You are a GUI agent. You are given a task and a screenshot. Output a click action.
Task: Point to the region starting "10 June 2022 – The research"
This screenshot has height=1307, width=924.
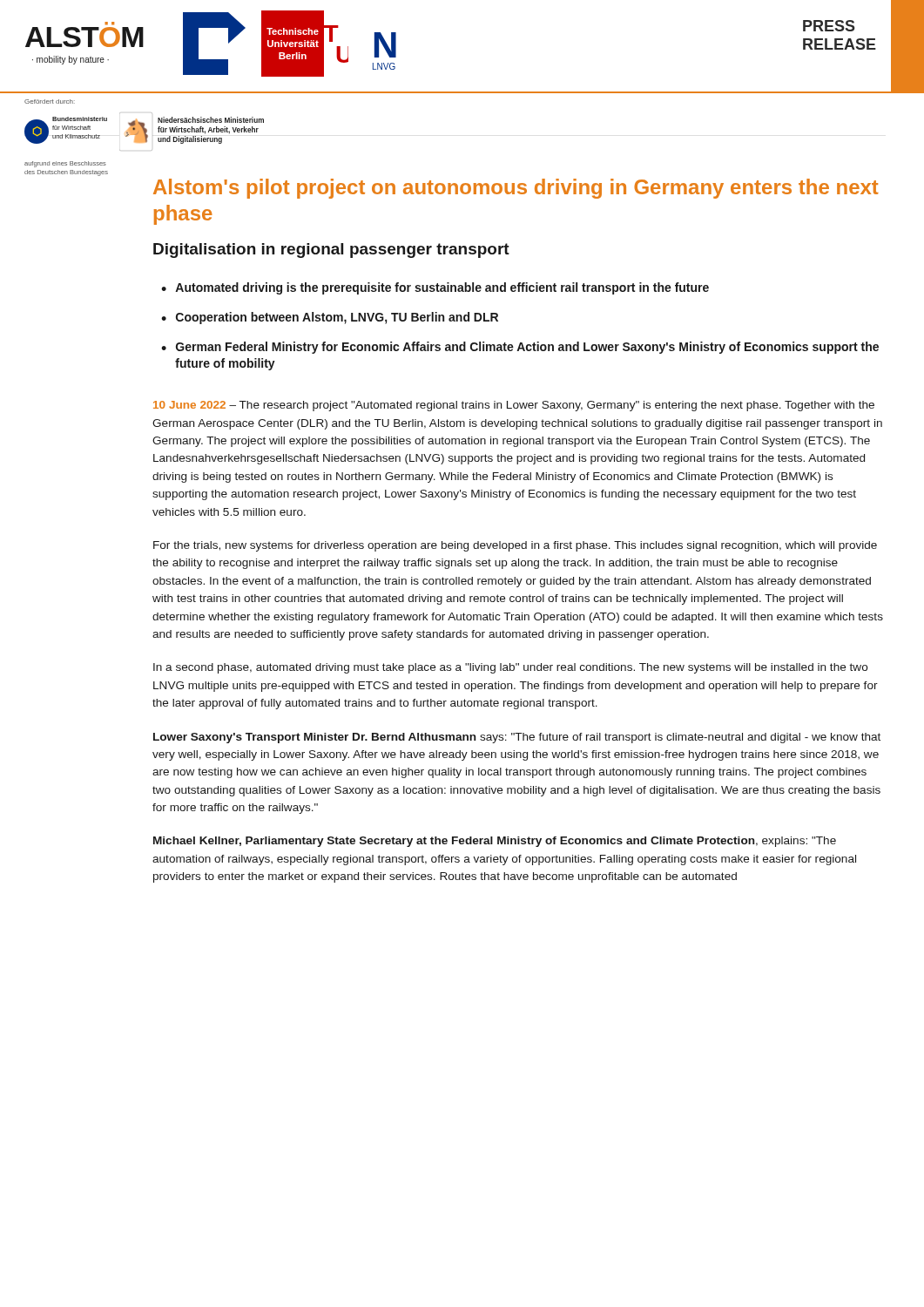coord(517,458)
